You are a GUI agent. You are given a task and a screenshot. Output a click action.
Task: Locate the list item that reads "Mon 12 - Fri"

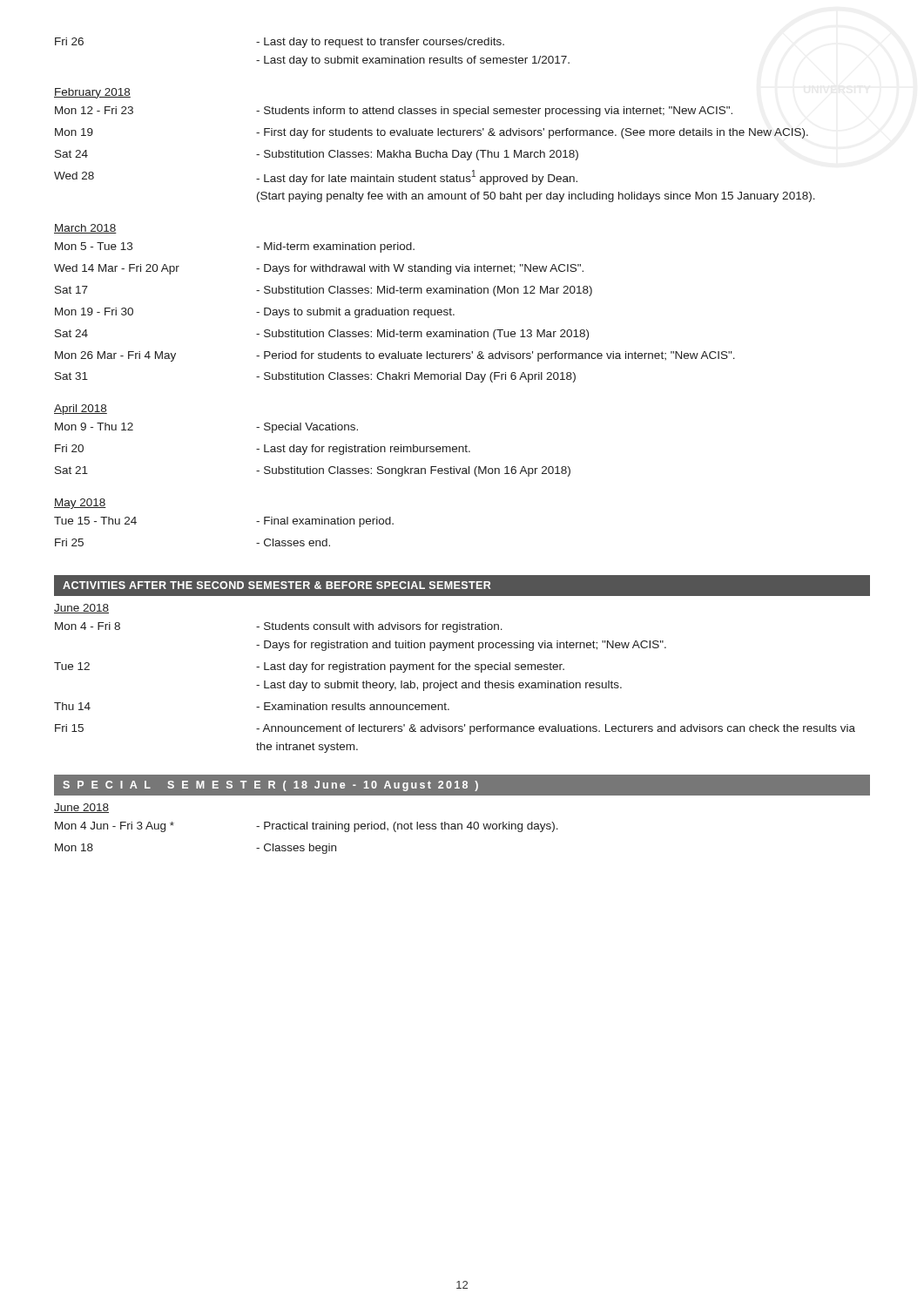pos(462,111)
